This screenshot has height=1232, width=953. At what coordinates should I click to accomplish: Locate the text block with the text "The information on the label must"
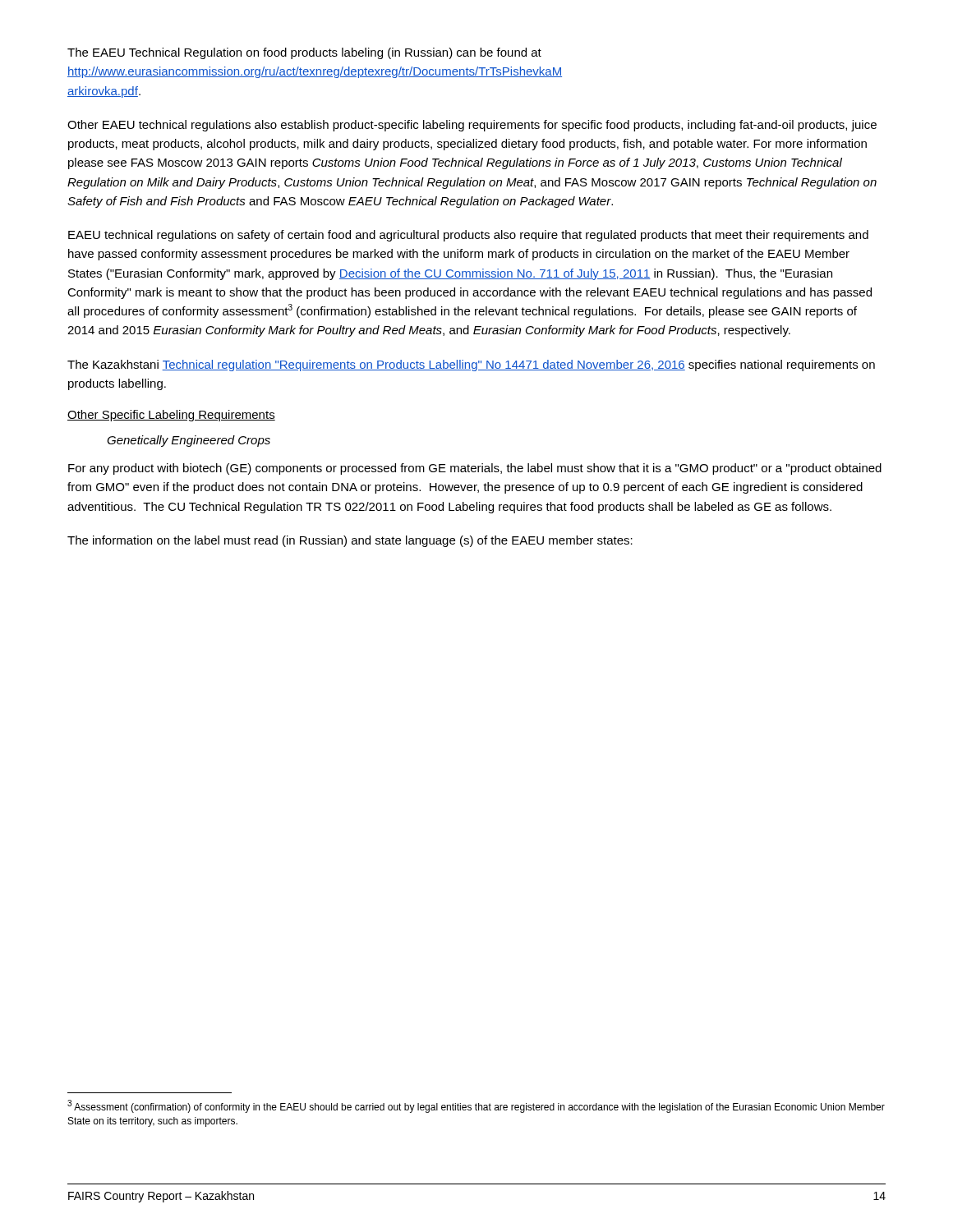350,540
